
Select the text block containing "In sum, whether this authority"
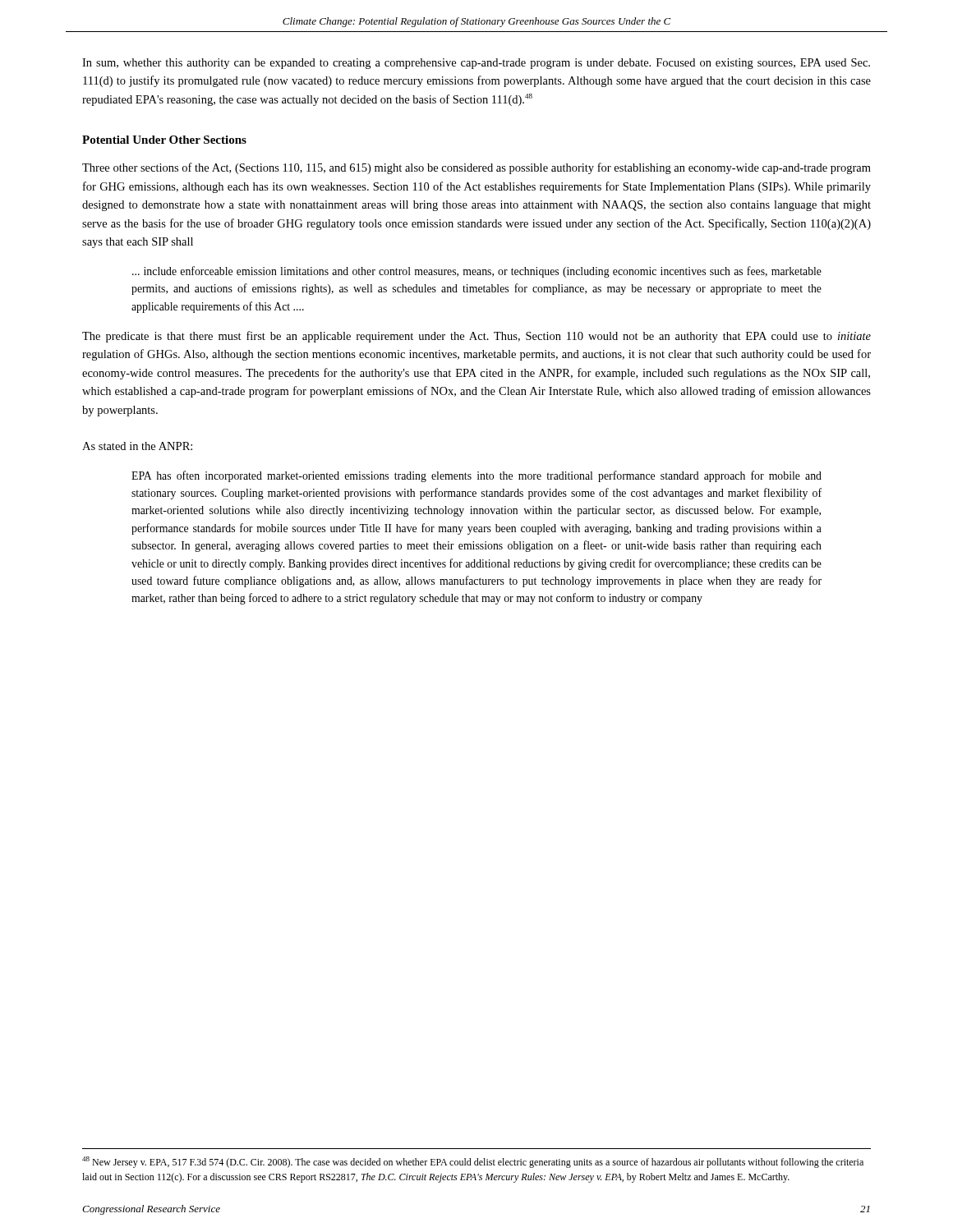(x=476, y=81)
